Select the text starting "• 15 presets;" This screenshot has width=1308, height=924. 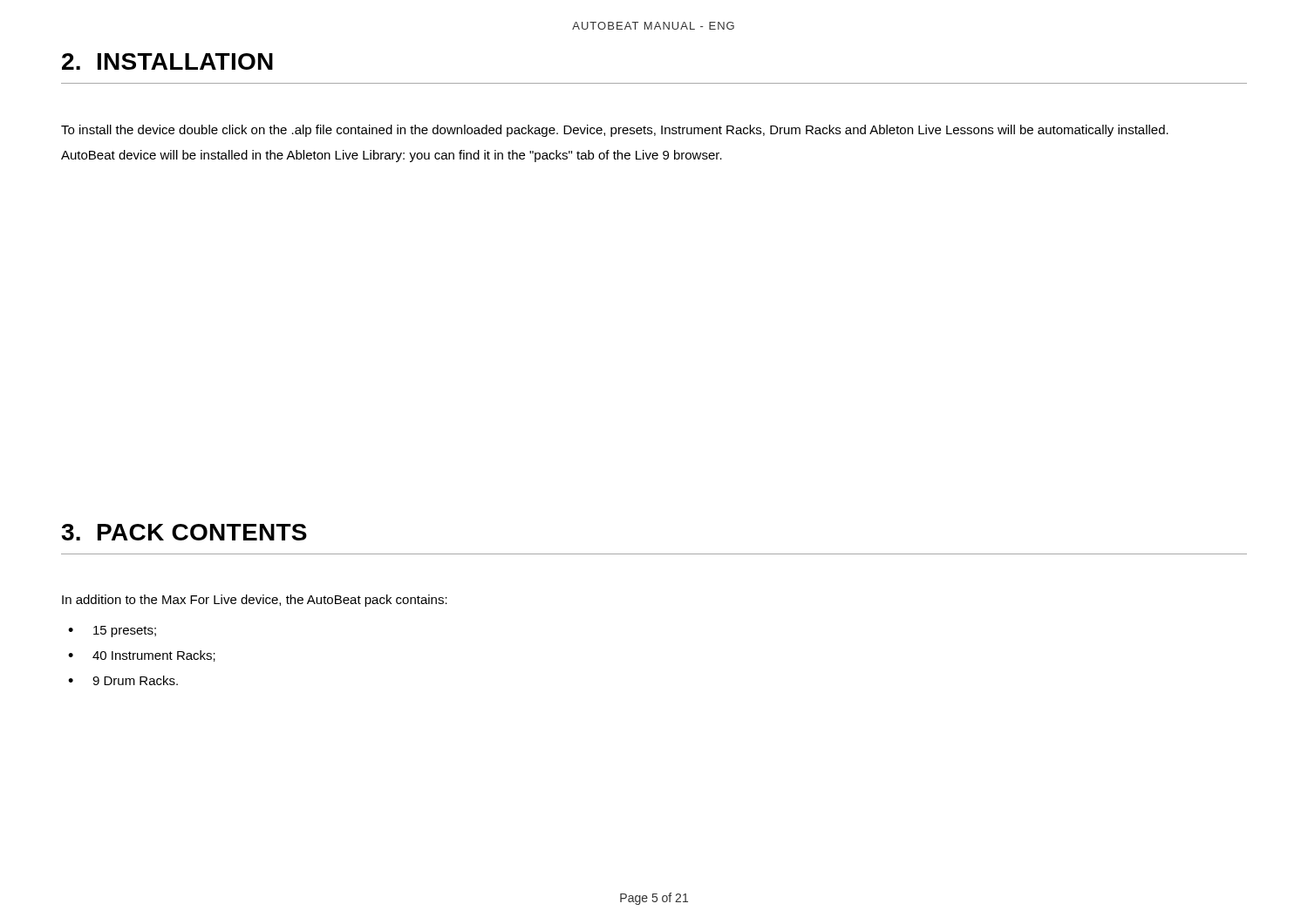[x=109, y=631]
